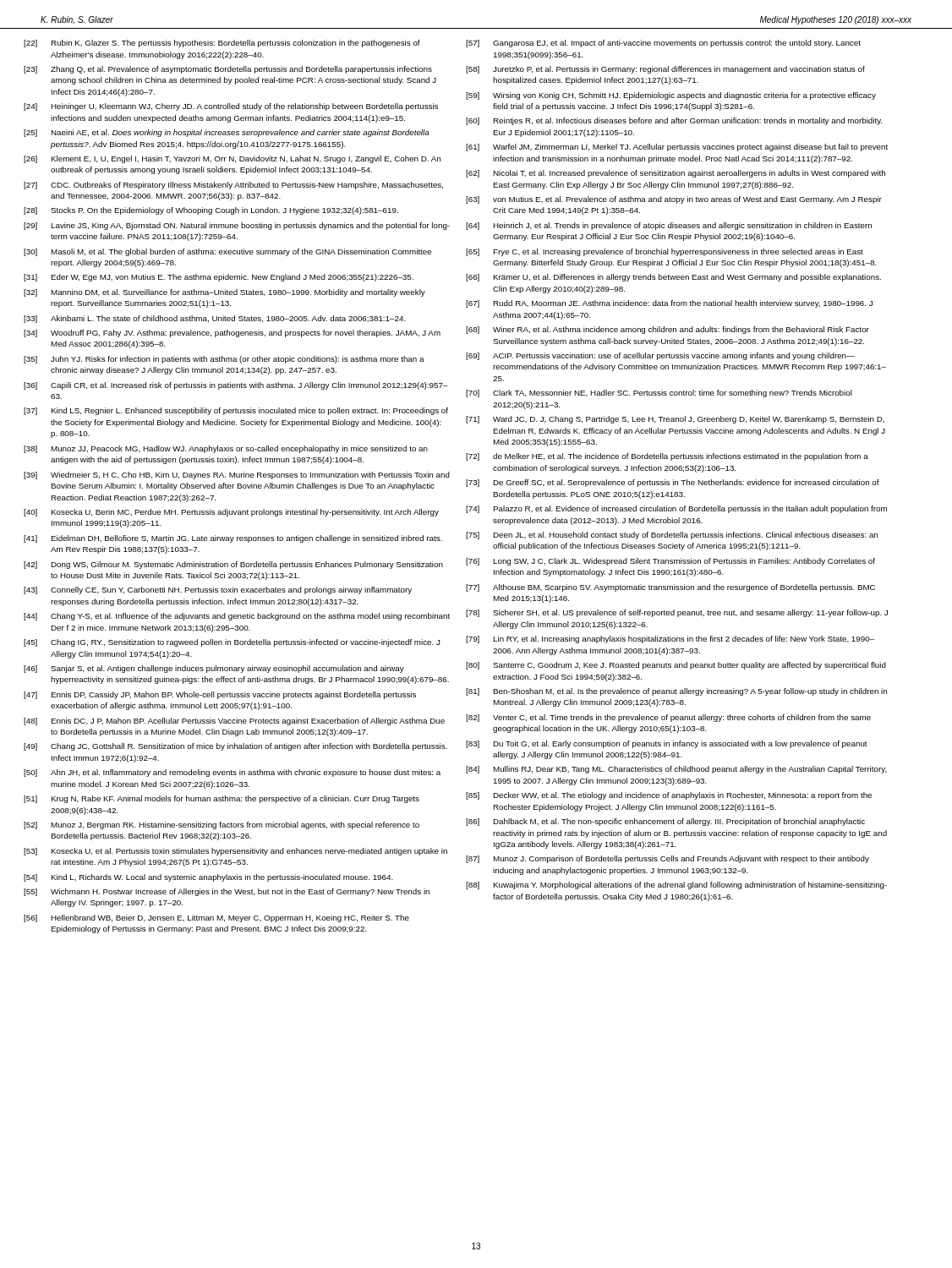
Task: Navigate to the text block starting "[62] Nicolai T, et"
Action: click(679, 179)
